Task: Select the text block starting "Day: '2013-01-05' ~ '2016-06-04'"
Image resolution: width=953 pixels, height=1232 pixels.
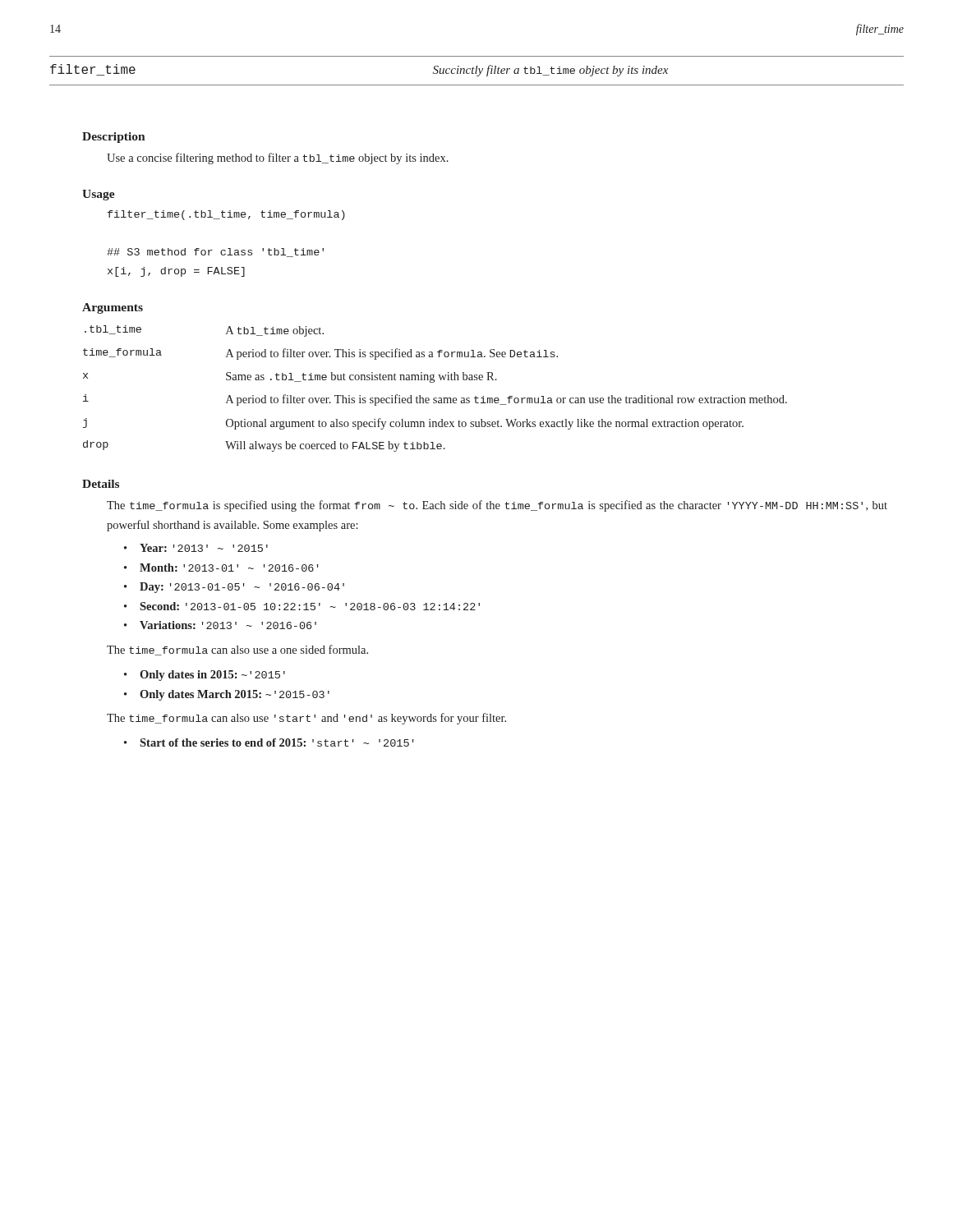Action: 243,587
